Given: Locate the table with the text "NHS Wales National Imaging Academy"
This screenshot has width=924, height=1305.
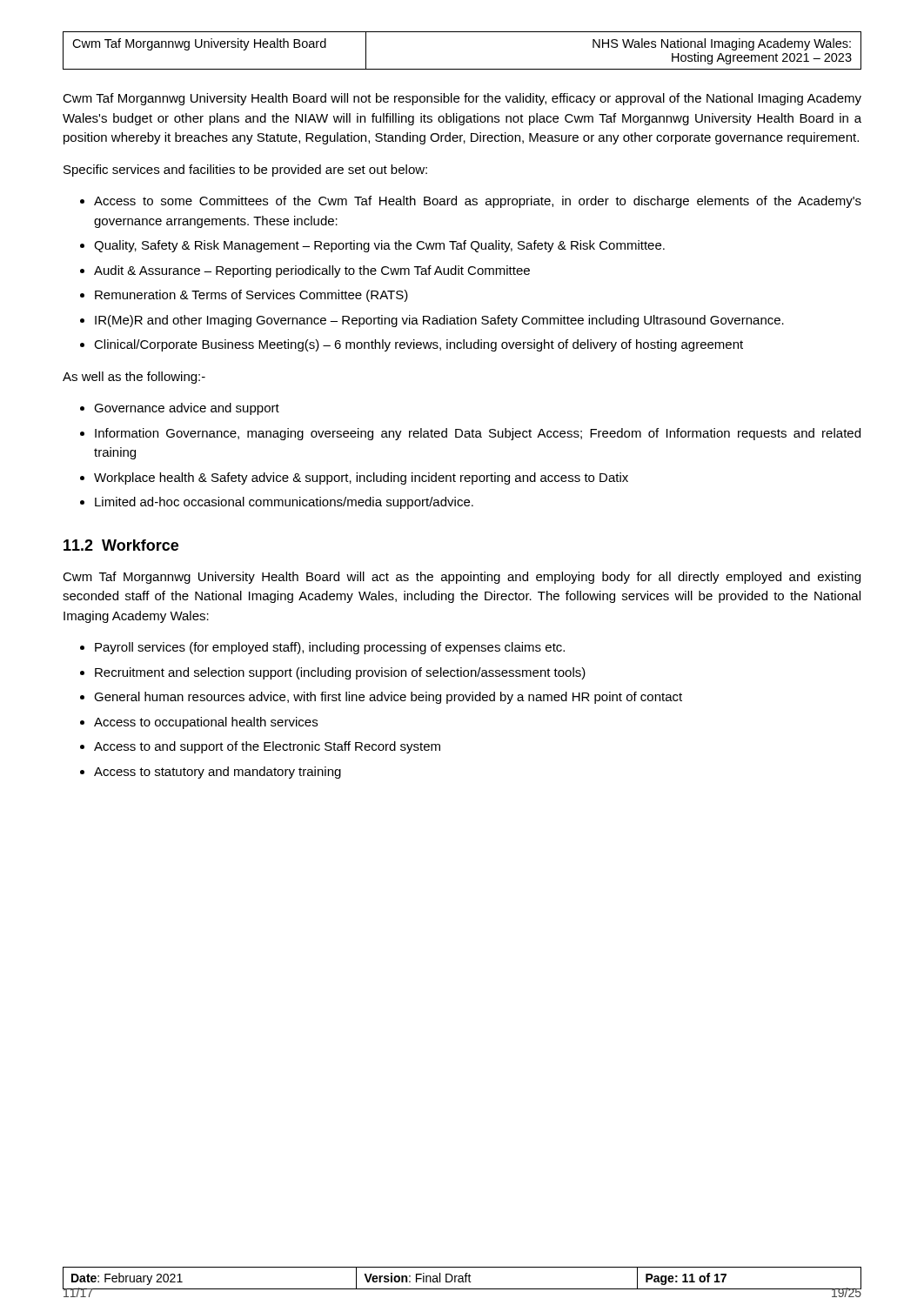Looking at the screenshot, I should (462, 50).
